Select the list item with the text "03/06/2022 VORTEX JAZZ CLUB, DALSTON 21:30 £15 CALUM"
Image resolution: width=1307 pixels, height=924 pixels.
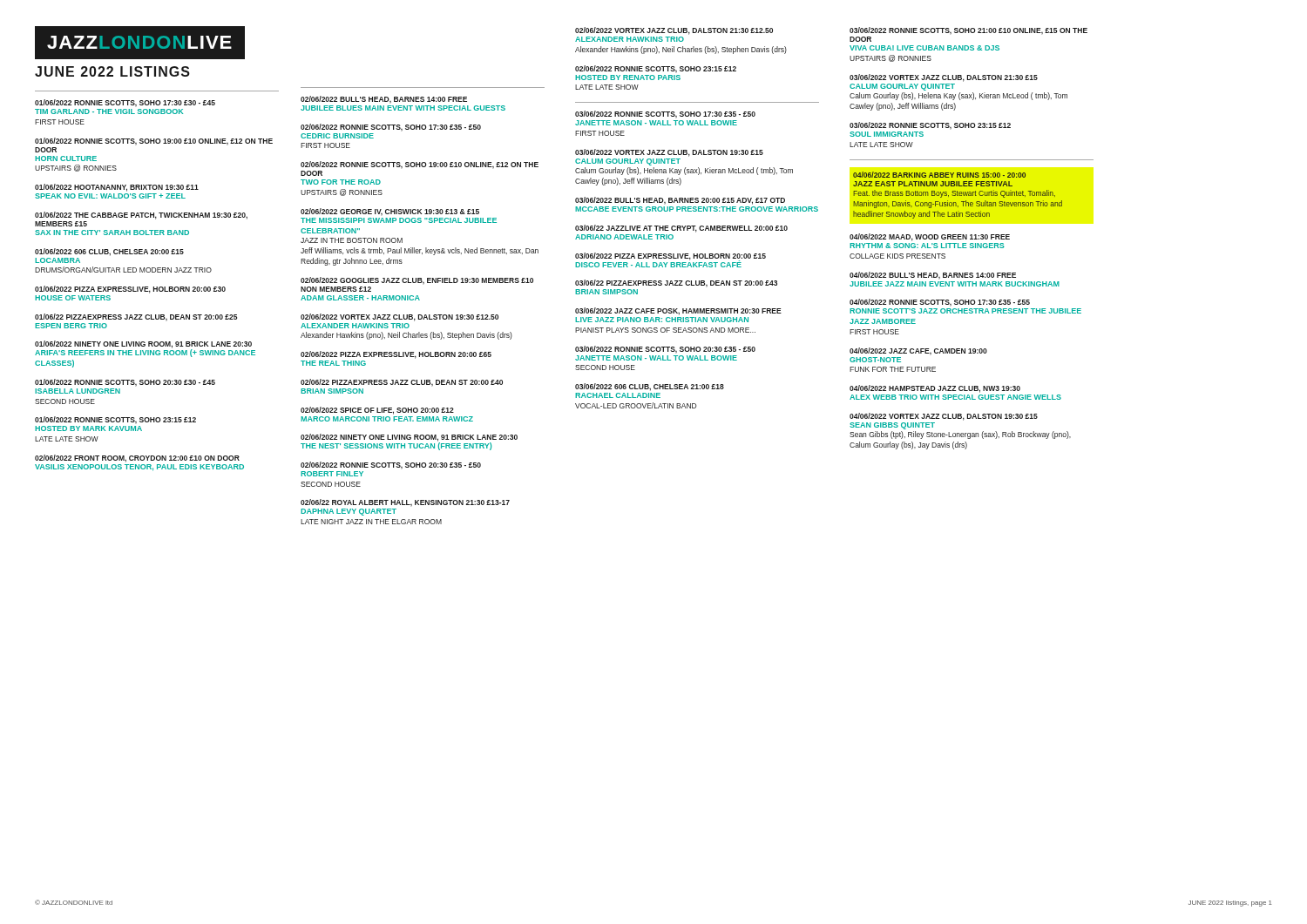pos(972,93)
